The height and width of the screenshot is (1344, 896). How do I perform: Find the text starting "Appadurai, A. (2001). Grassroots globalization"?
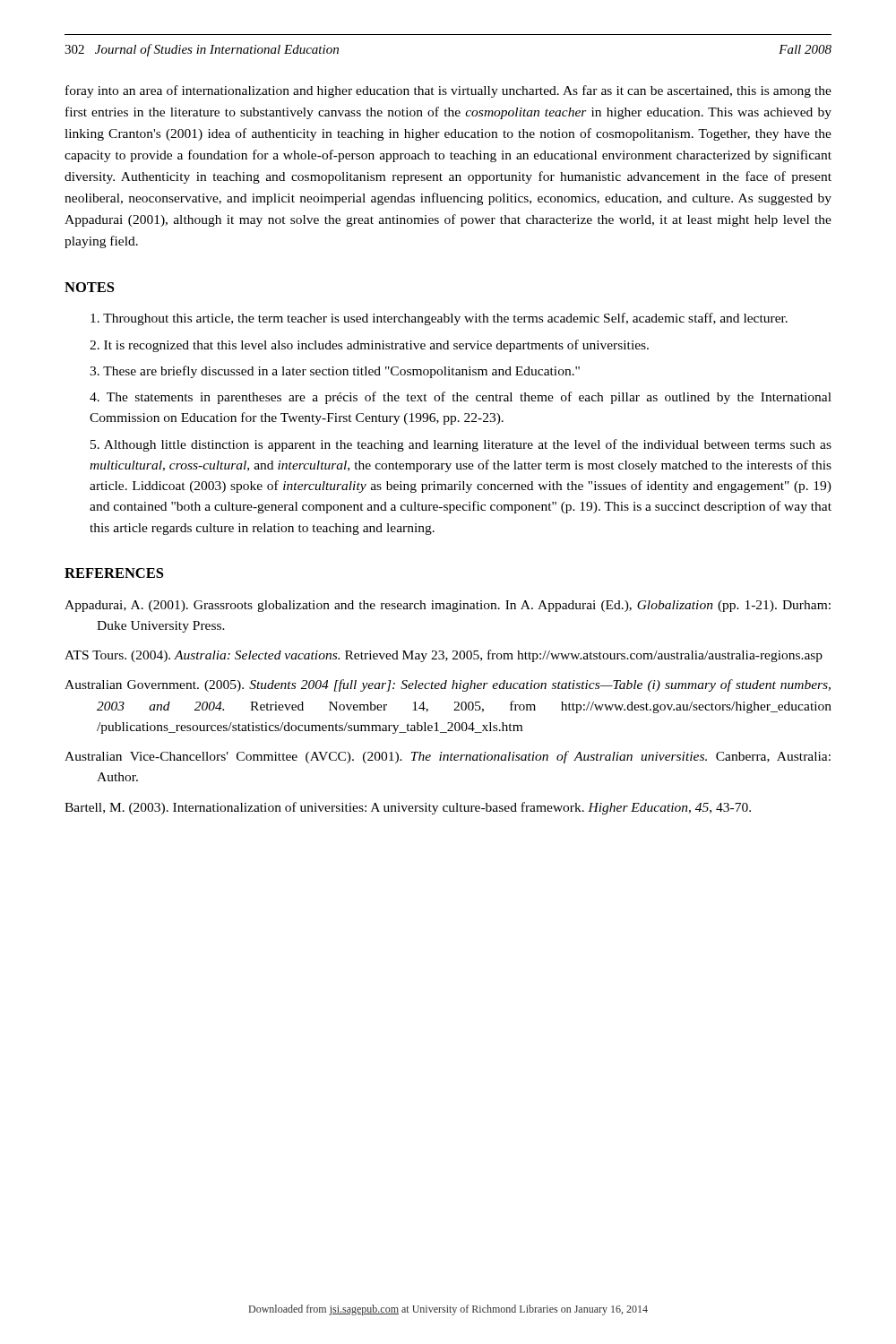(448, 614)
